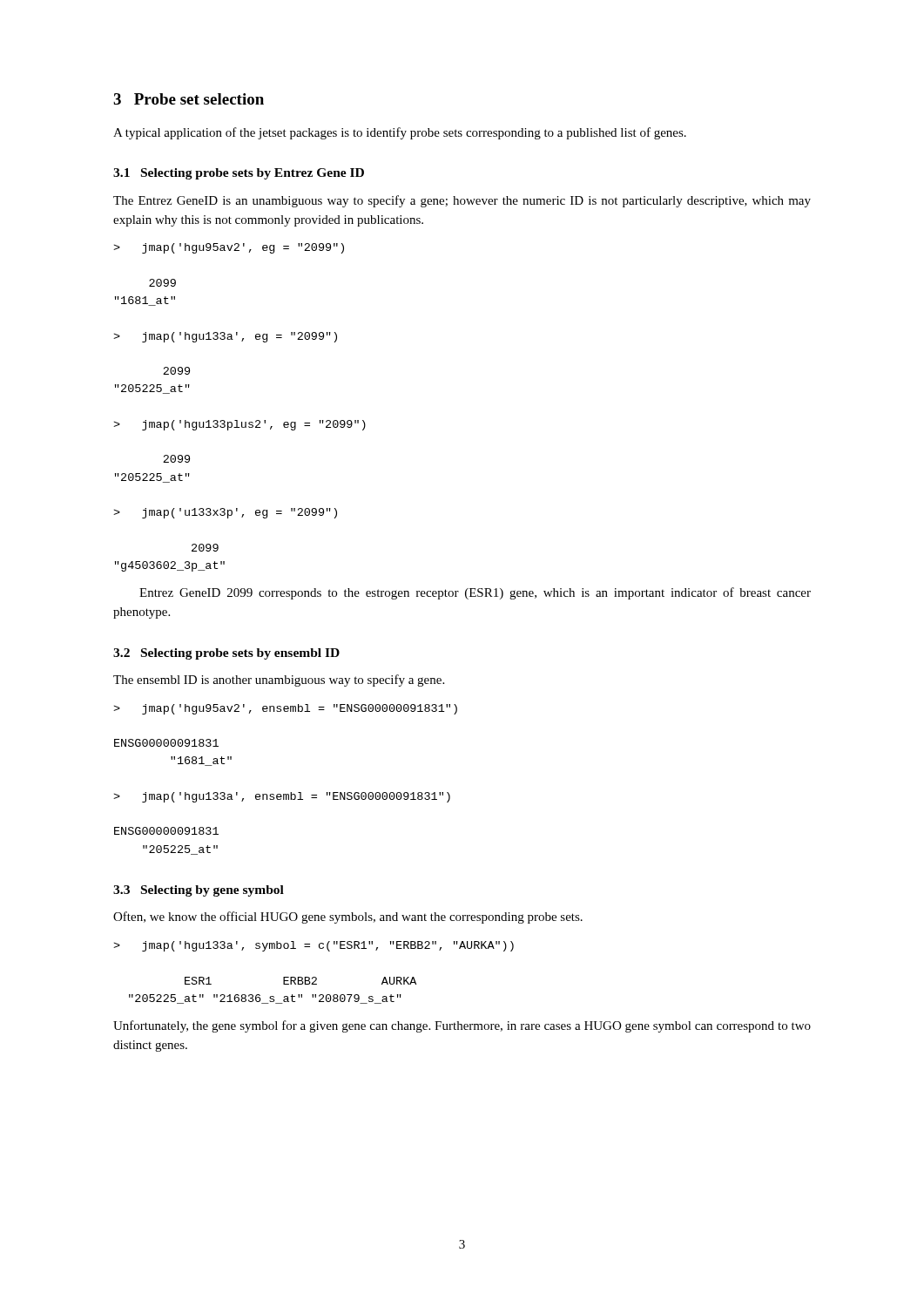The height and width of the screenshot is (1307, 924).
Task: Locate the text starting "Unfortunately, the gene symbol for a given"
Action: [462, 1036]
